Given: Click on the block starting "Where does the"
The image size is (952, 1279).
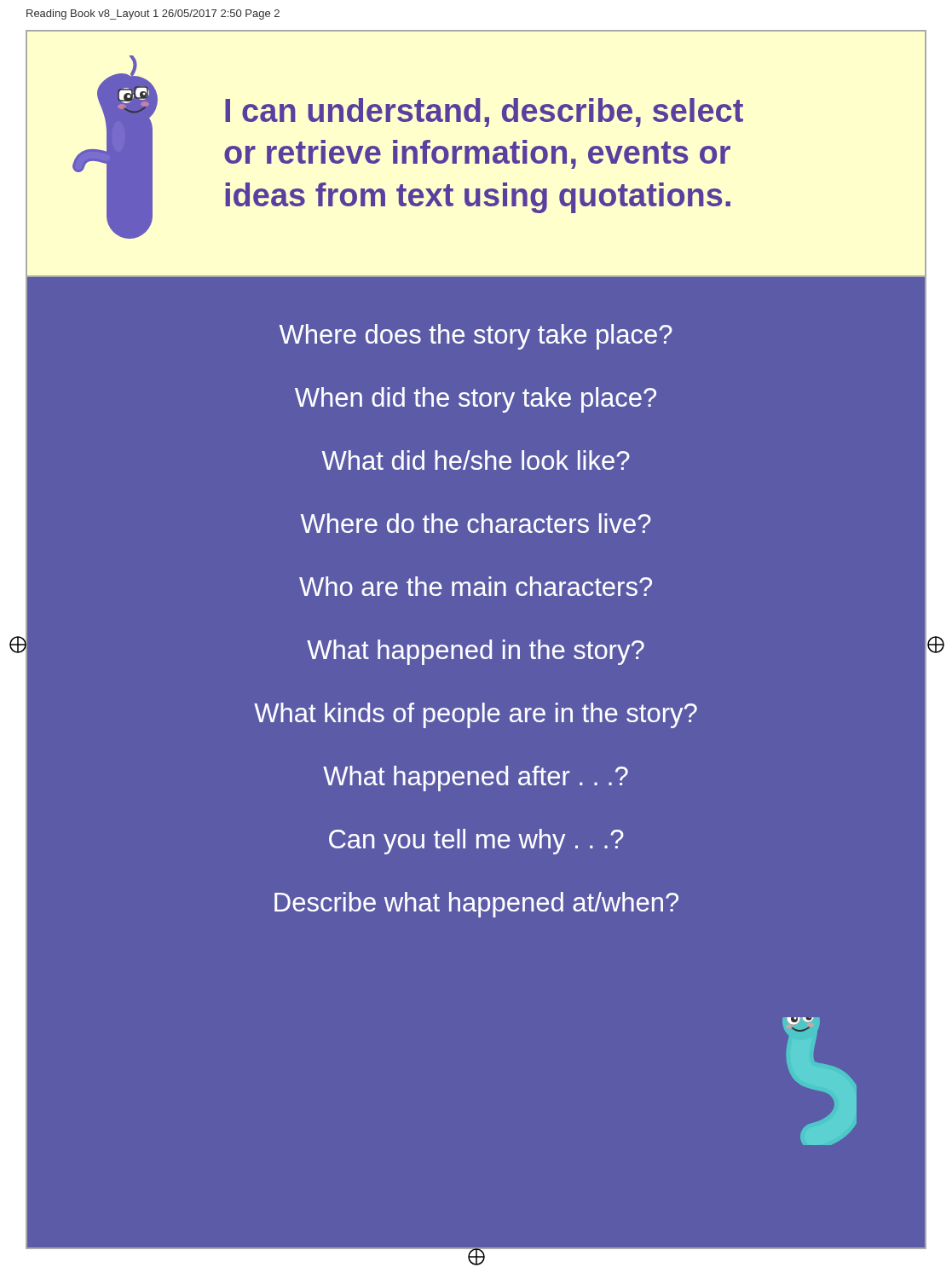Looking at the screenshot, I should point(476,335).
